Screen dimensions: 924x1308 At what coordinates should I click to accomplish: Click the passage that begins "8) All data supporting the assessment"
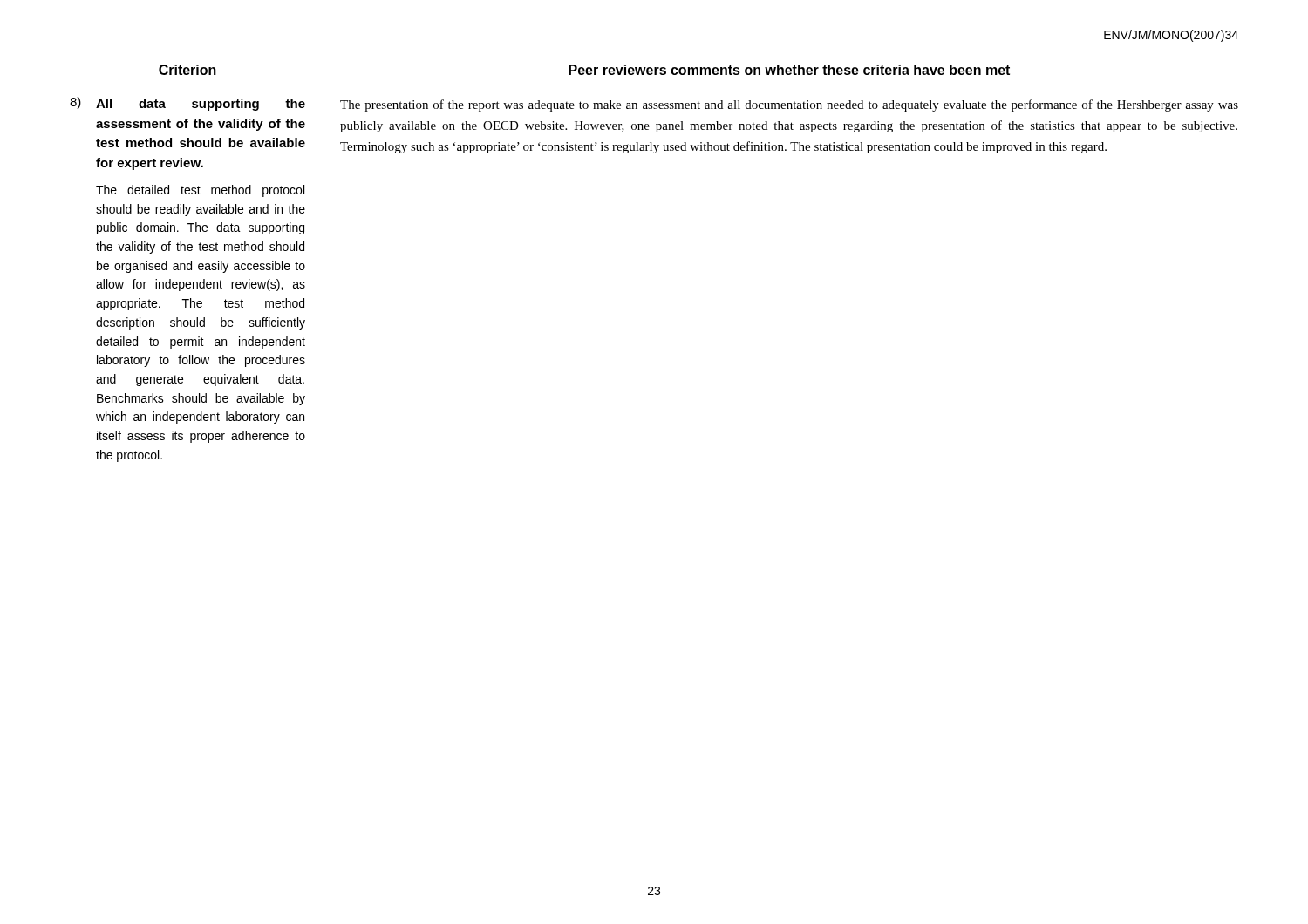[x=187, y=280]
